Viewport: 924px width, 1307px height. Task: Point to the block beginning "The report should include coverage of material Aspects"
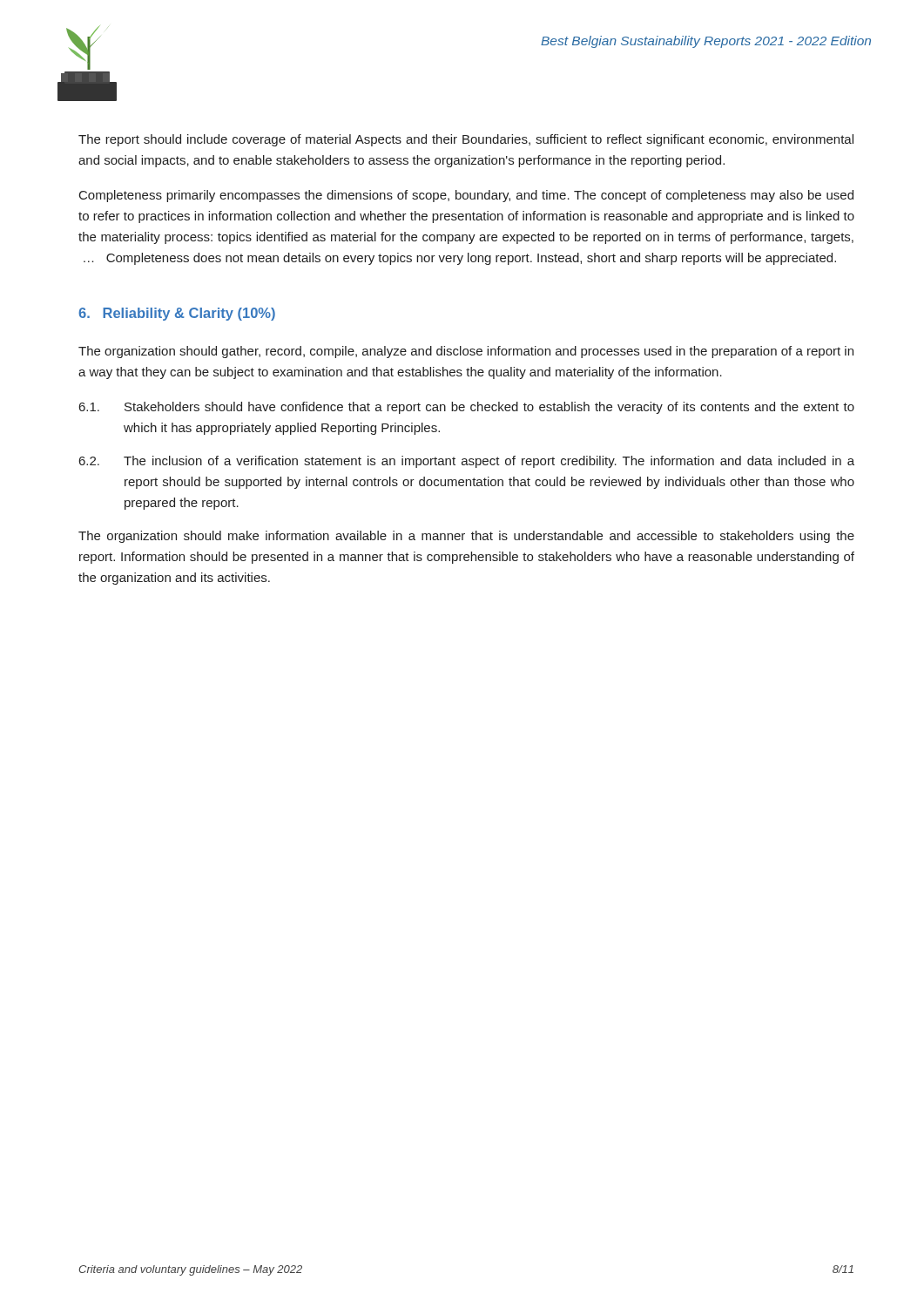pyautogui.click(x=466, y=149)
